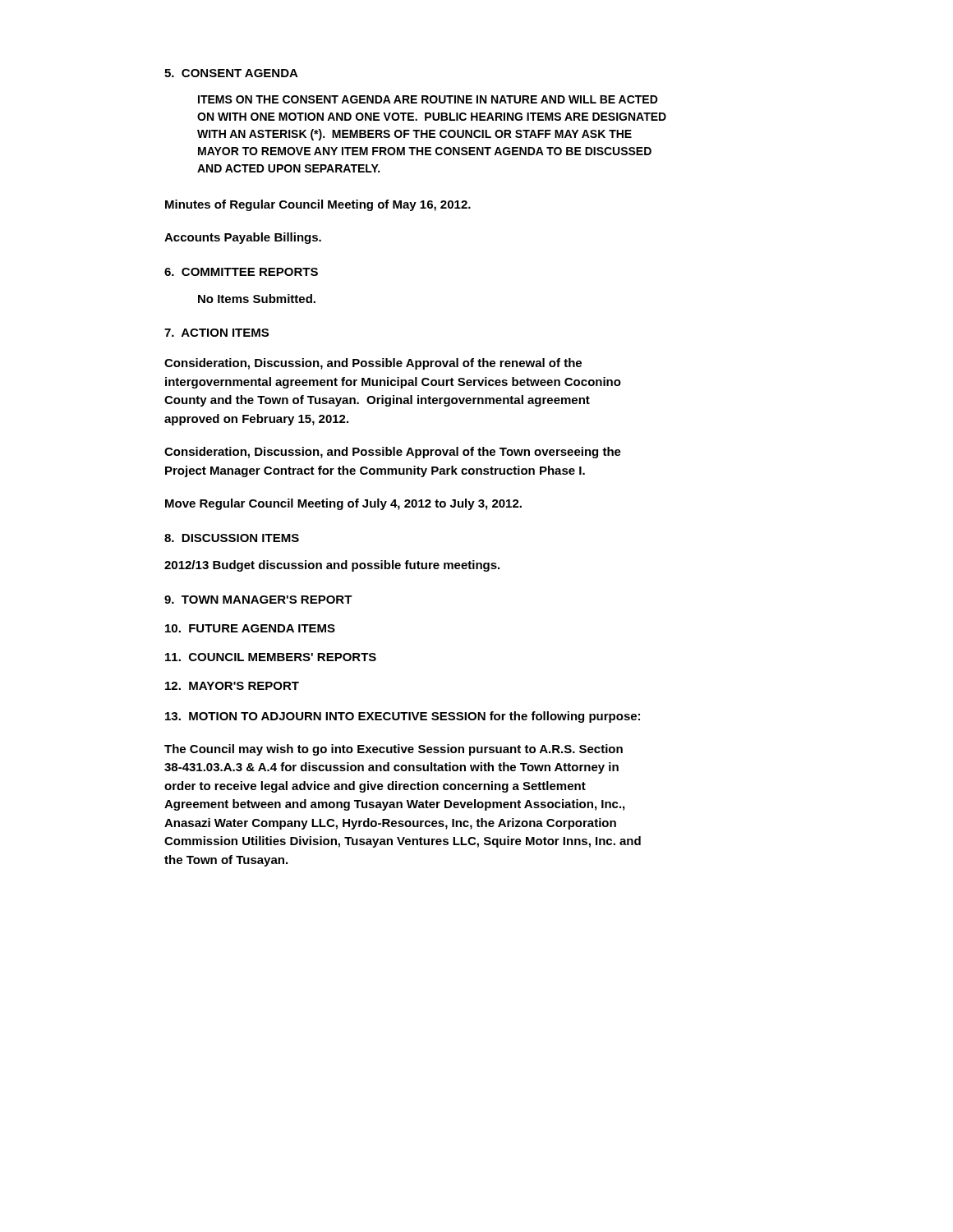Select the passage starting "12. MAYOR'S REPORT"

pyautogui.click(x=232, y=685)
